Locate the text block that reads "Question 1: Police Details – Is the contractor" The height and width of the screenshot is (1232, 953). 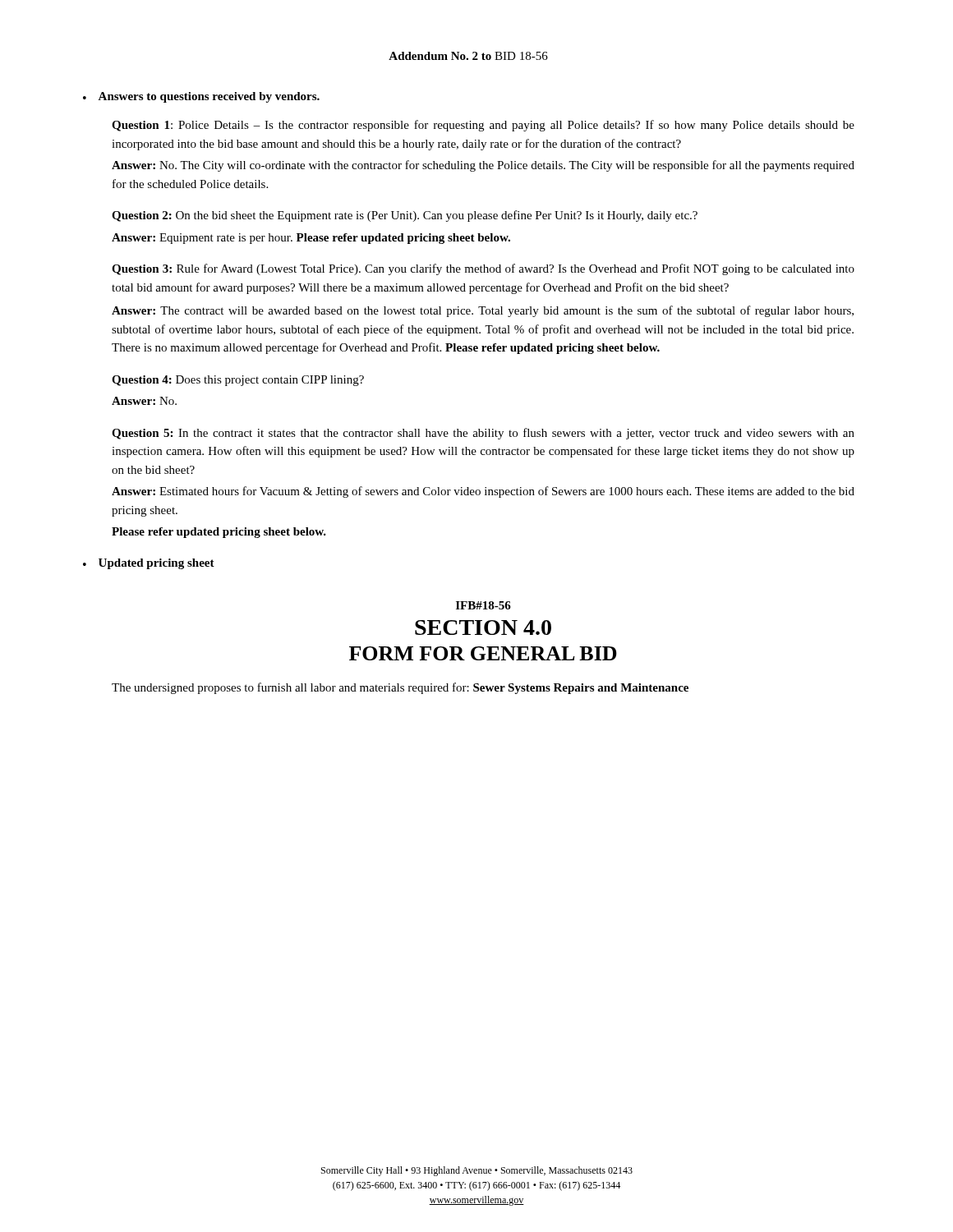483,155
